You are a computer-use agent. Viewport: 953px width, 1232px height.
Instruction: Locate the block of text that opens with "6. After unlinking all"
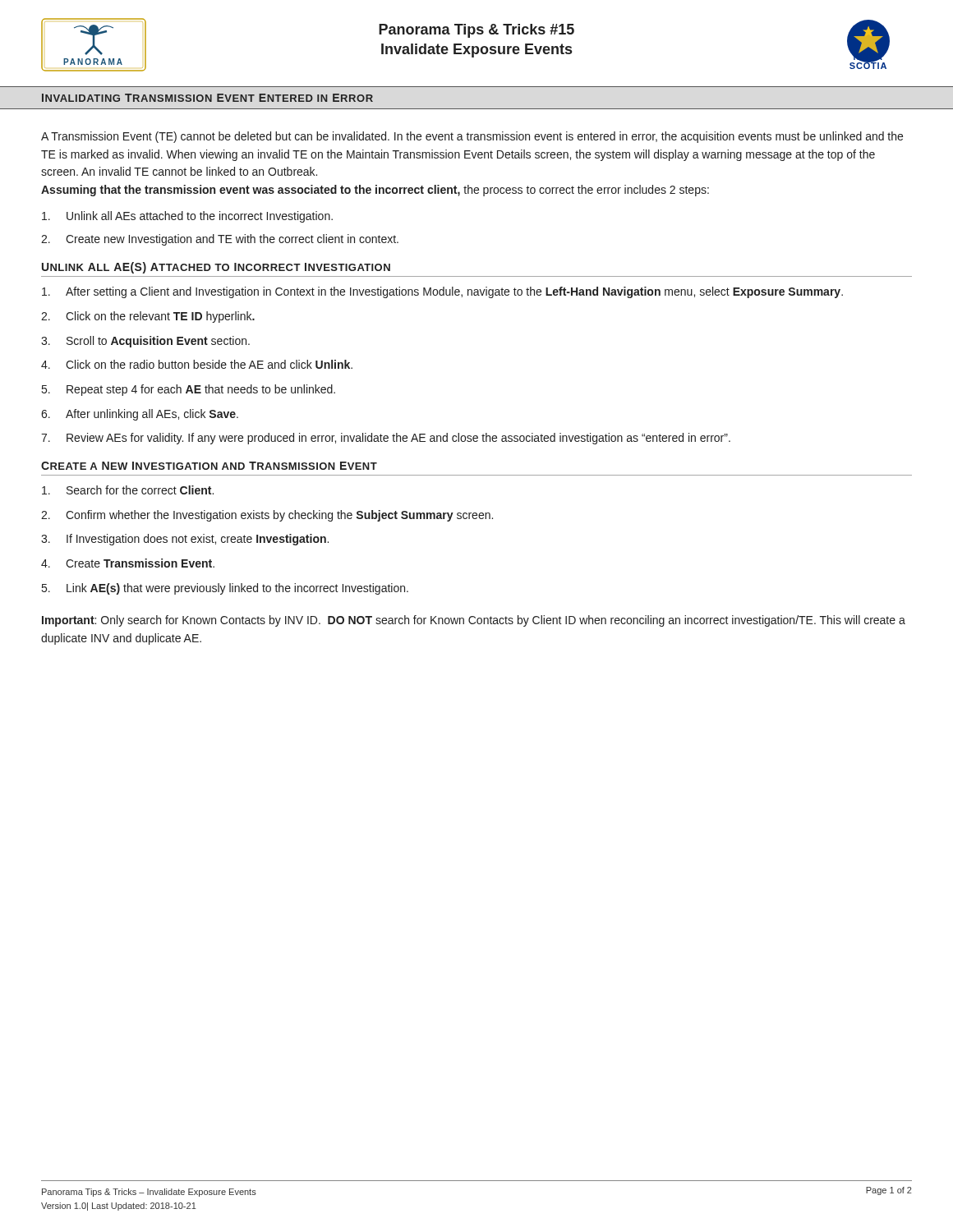pyautogui.click(x=140, y=414)
